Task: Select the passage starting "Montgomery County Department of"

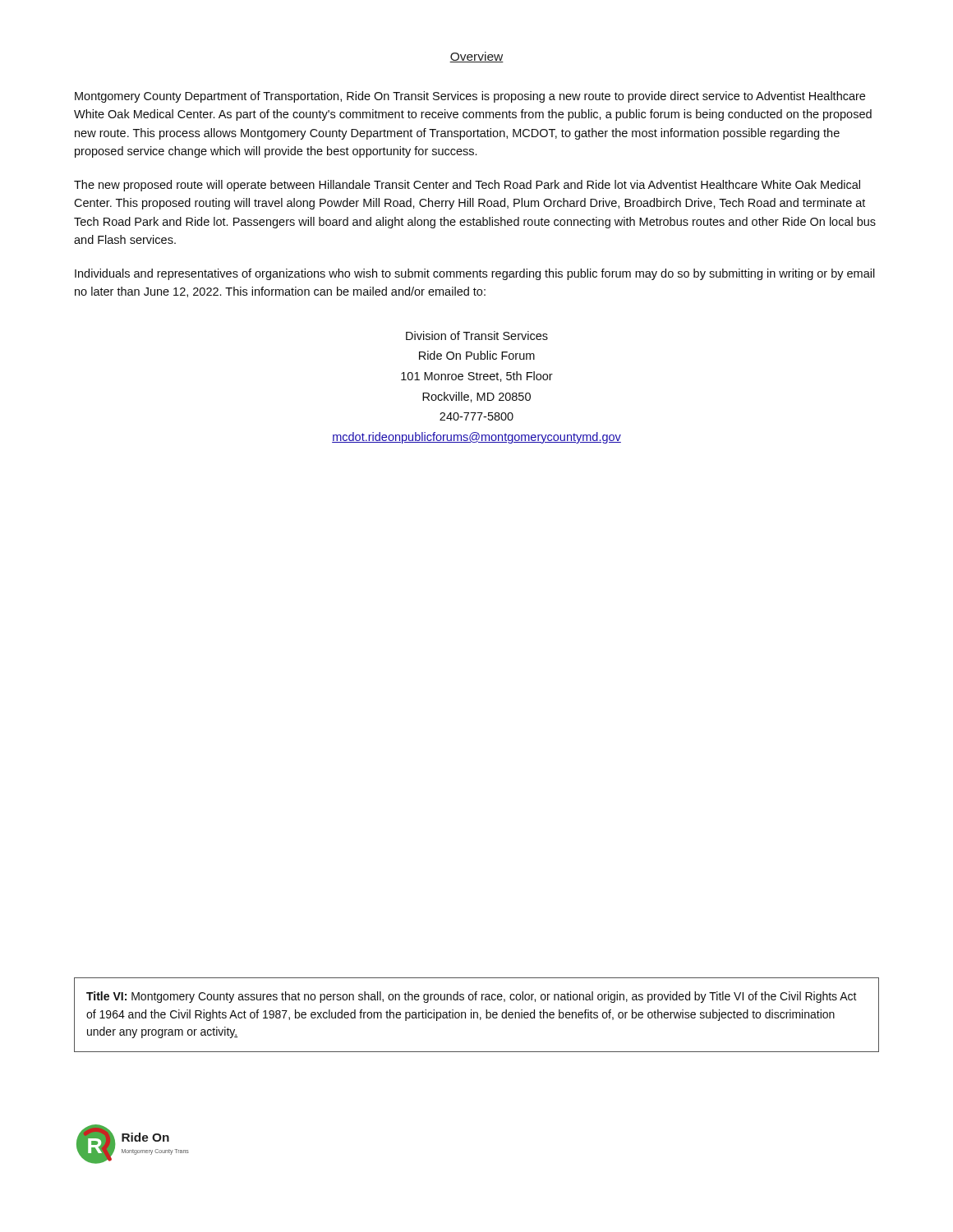Action: coord(473,124)
